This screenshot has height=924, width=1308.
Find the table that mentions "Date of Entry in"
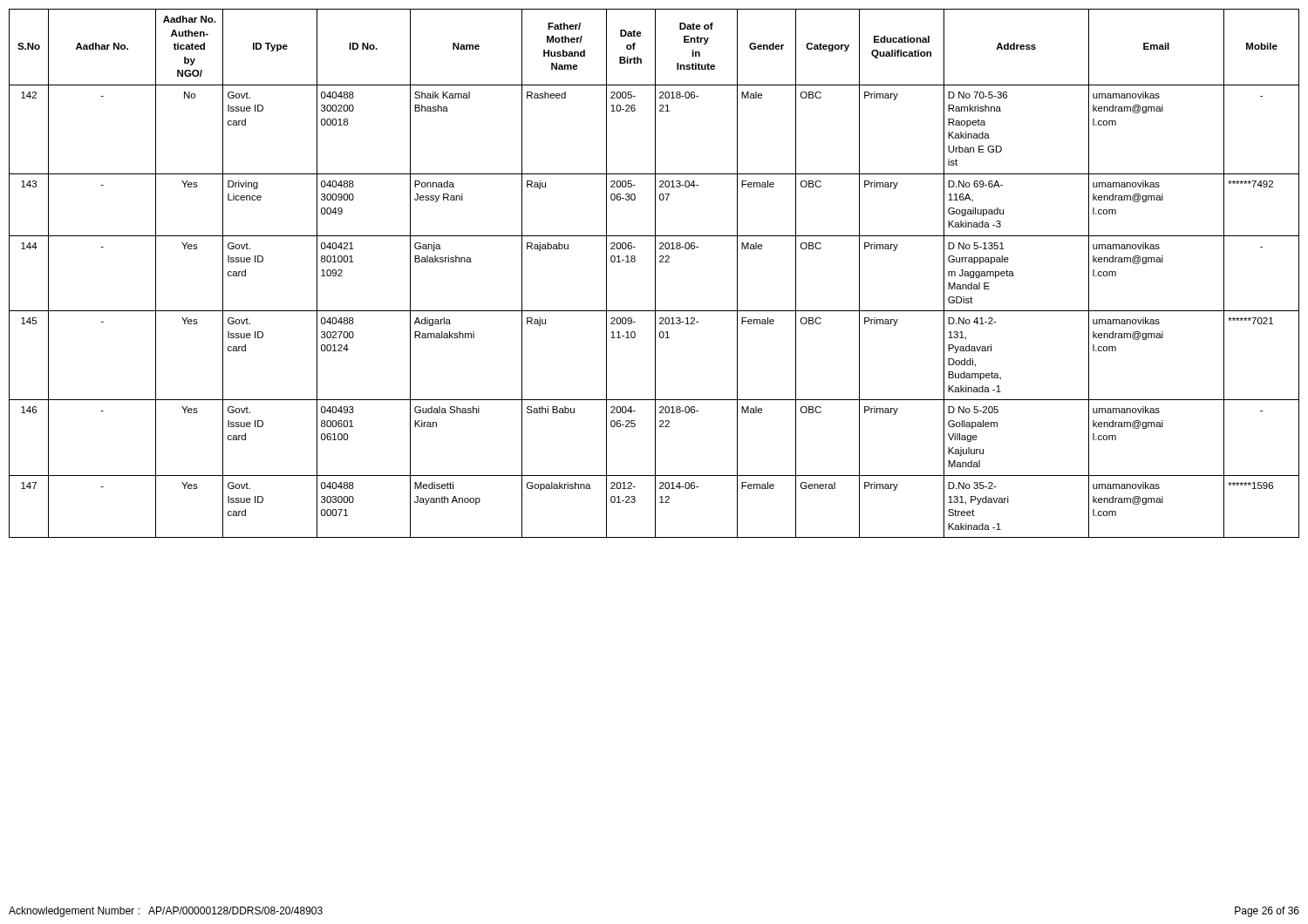pyautogui.click(x=654, y=273)
